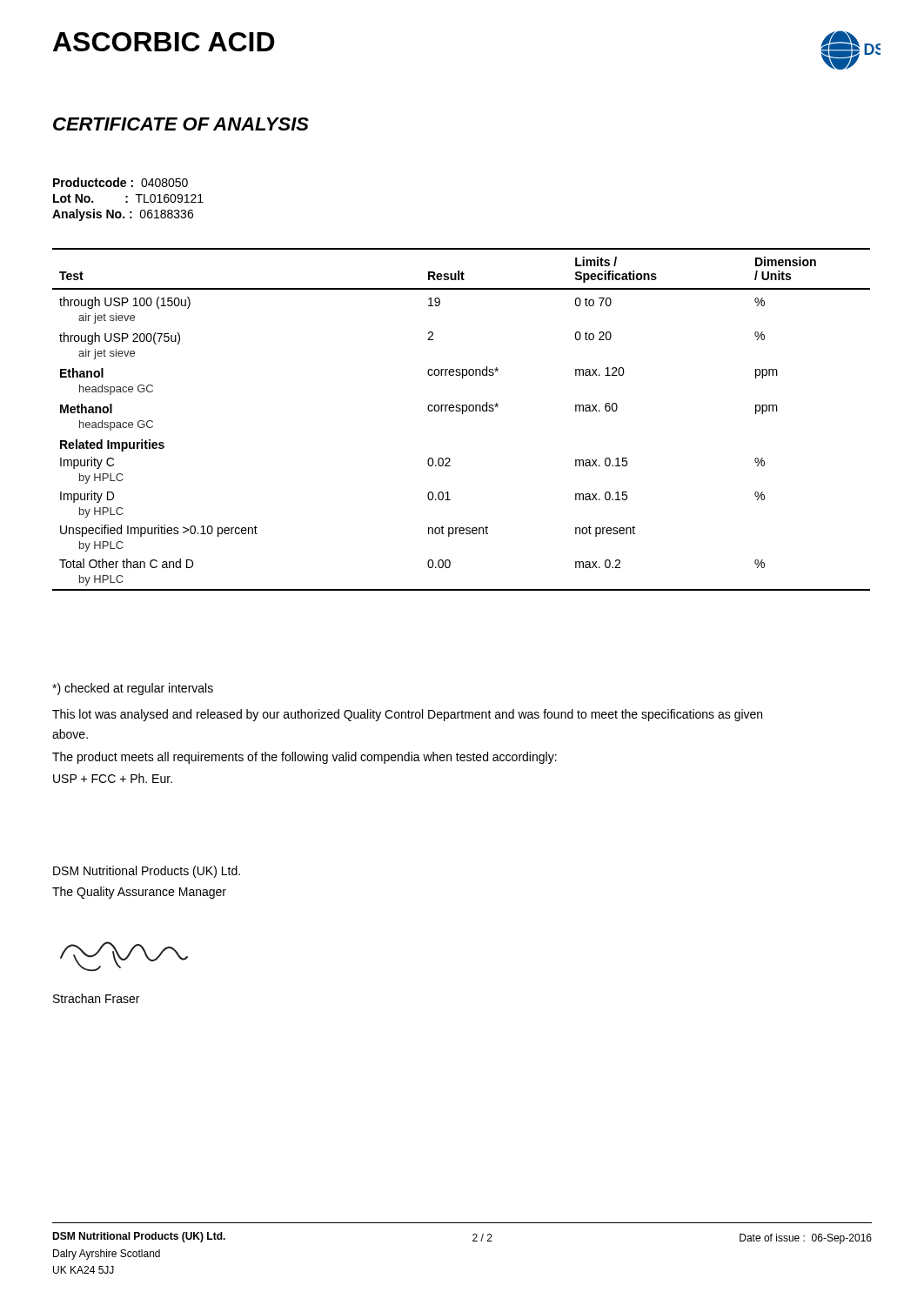Find the text block that reads "This lot was analysed and released"

(408, 724)
